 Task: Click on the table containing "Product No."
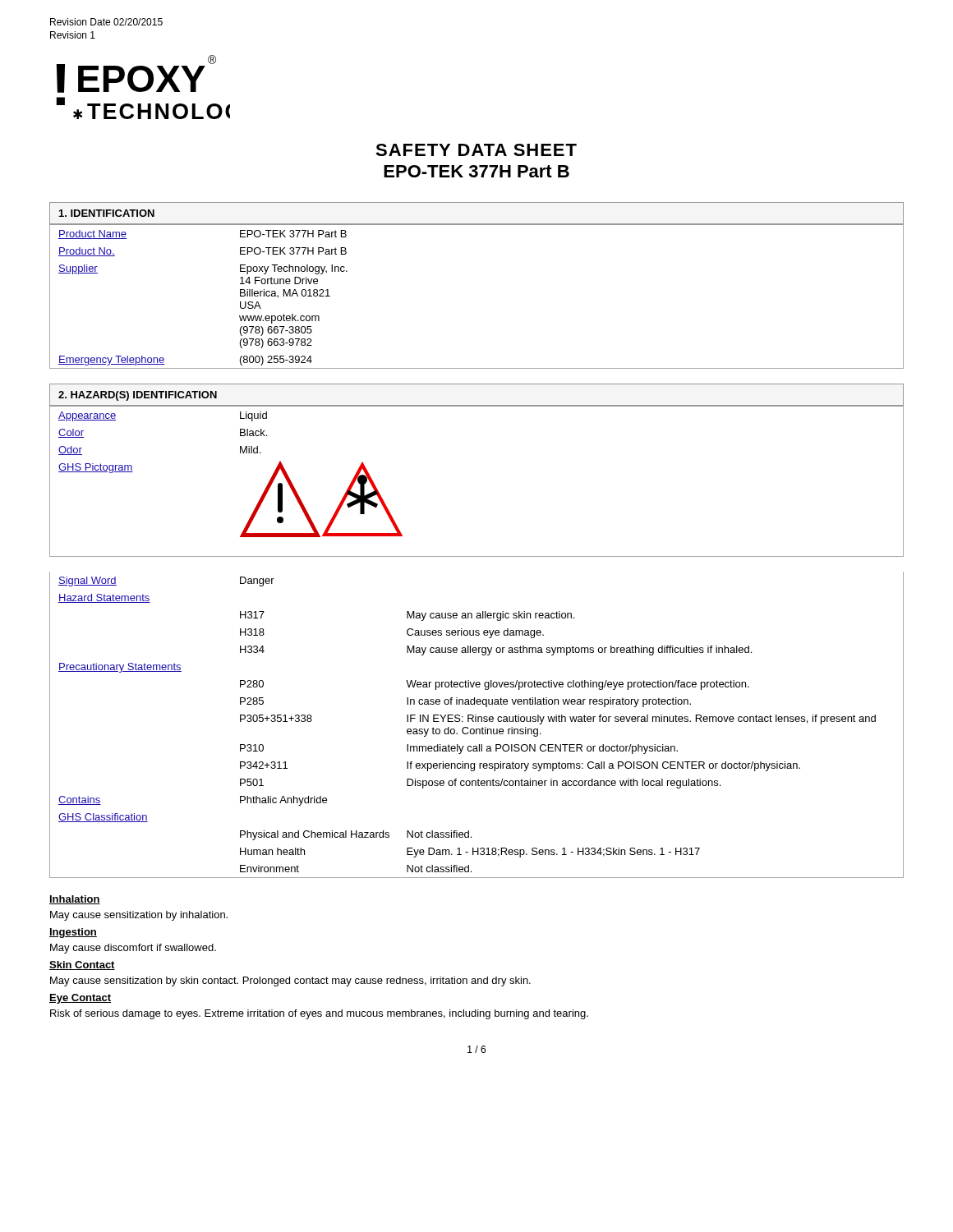pos(476,297)
